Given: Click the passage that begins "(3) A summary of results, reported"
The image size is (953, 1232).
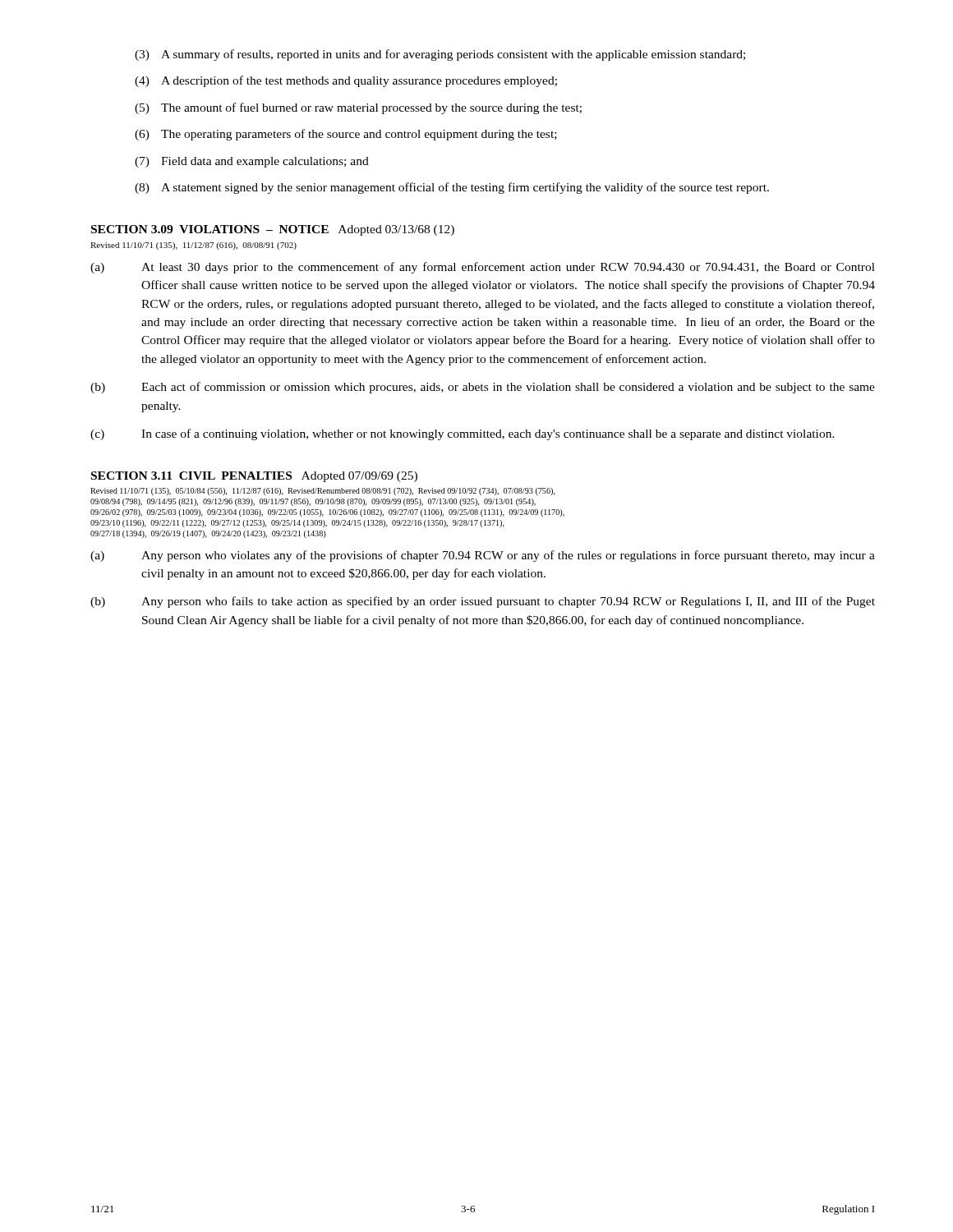Looking at the screenshot, I should coord(483,54).
